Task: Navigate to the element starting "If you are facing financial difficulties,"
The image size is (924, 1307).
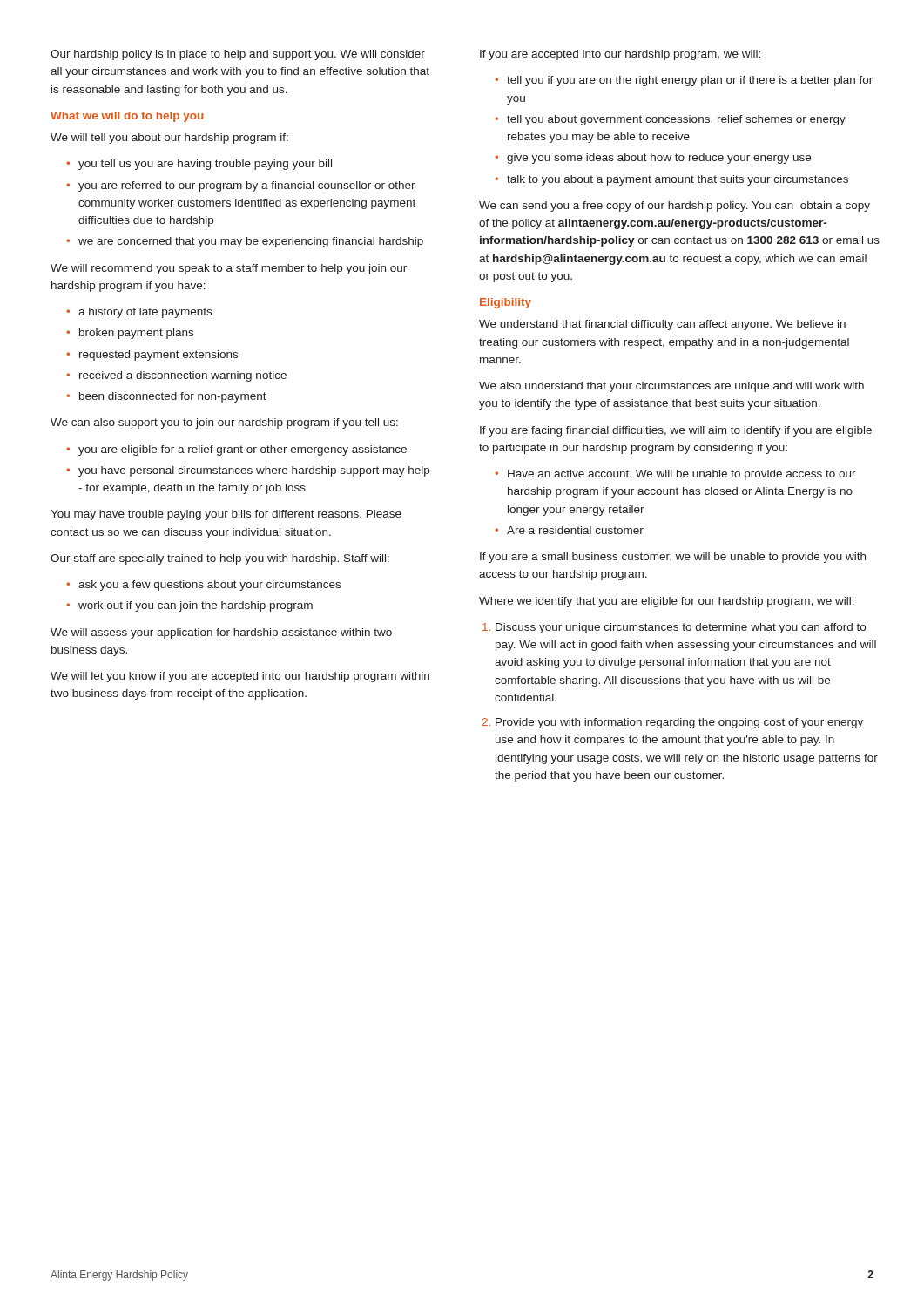Action: [679, 439]
